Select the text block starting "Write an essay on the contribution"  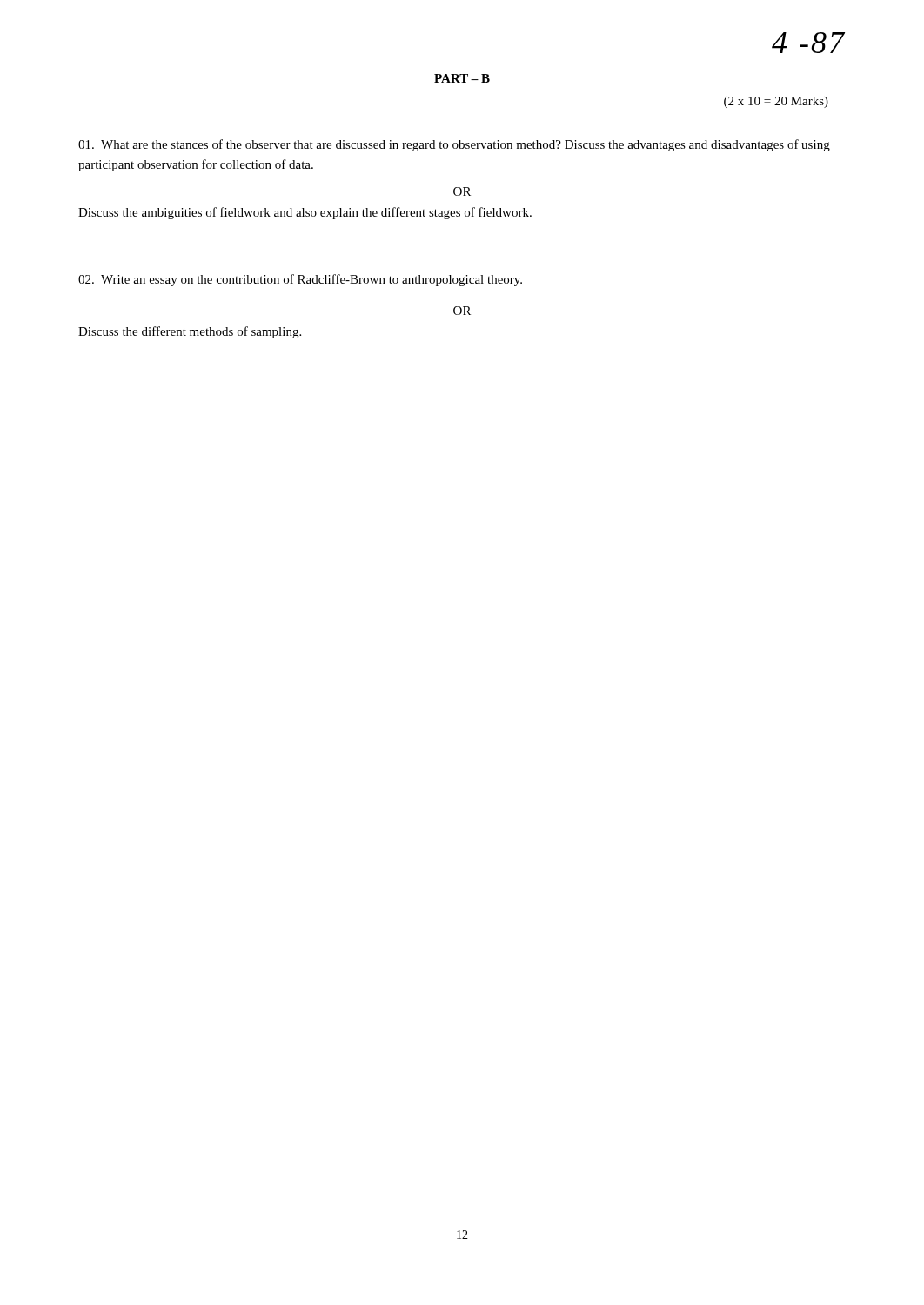[462, 306]
